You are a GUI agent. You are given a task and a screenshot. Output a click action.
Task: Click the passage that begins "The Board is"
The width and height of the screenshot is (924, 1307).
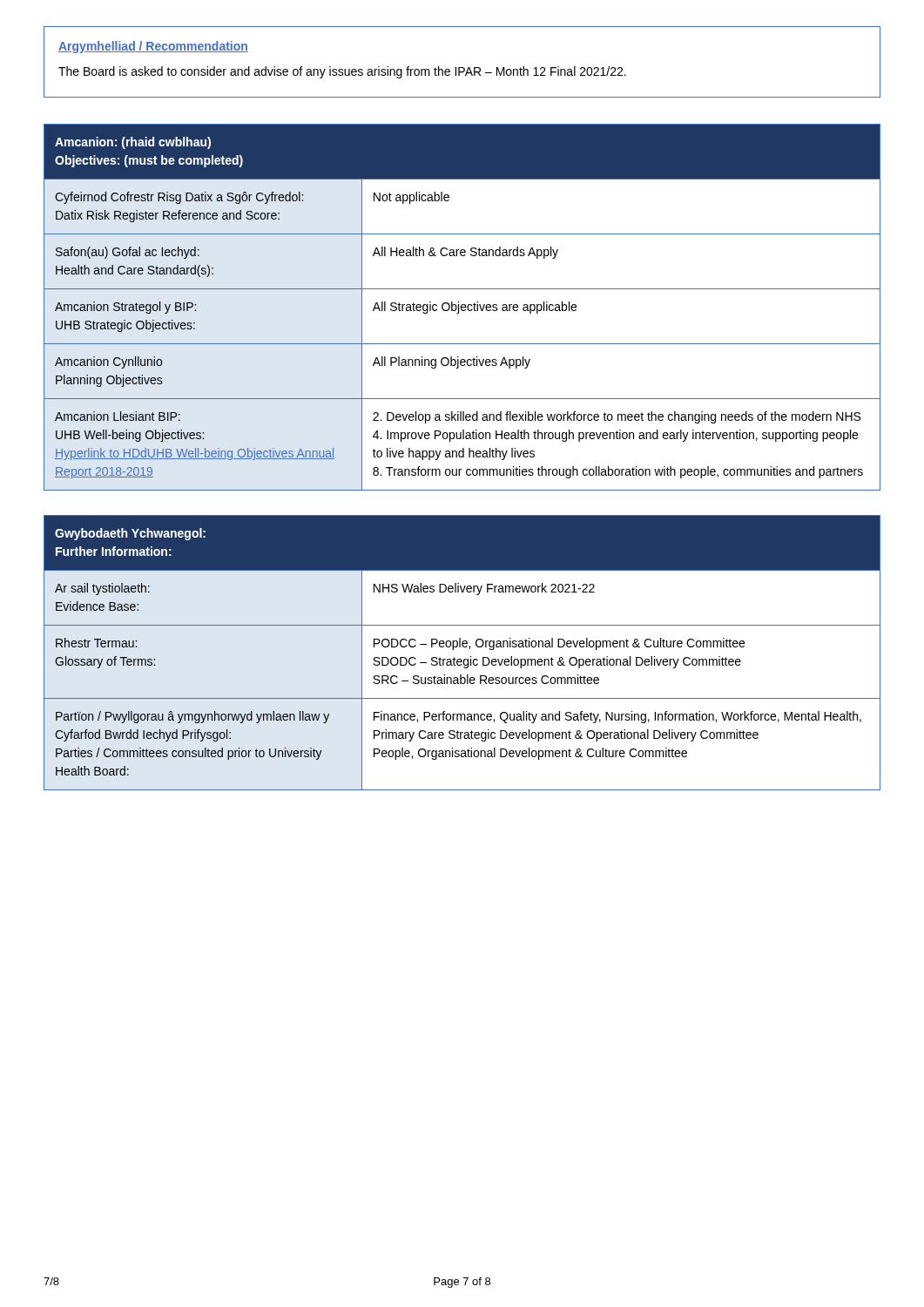[343, 71]
